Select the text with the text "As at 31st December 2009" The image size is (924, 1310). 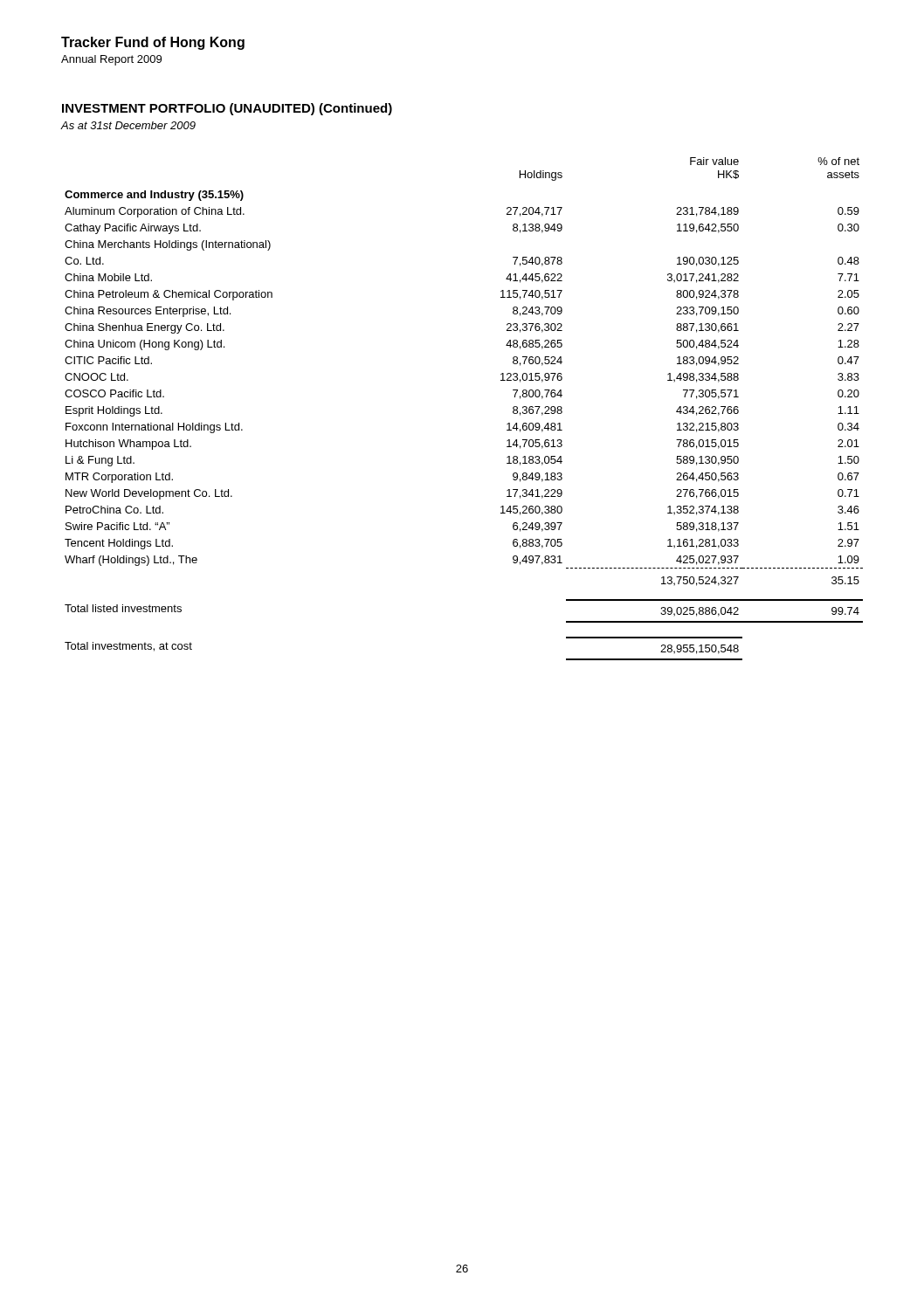coord(128,125)
